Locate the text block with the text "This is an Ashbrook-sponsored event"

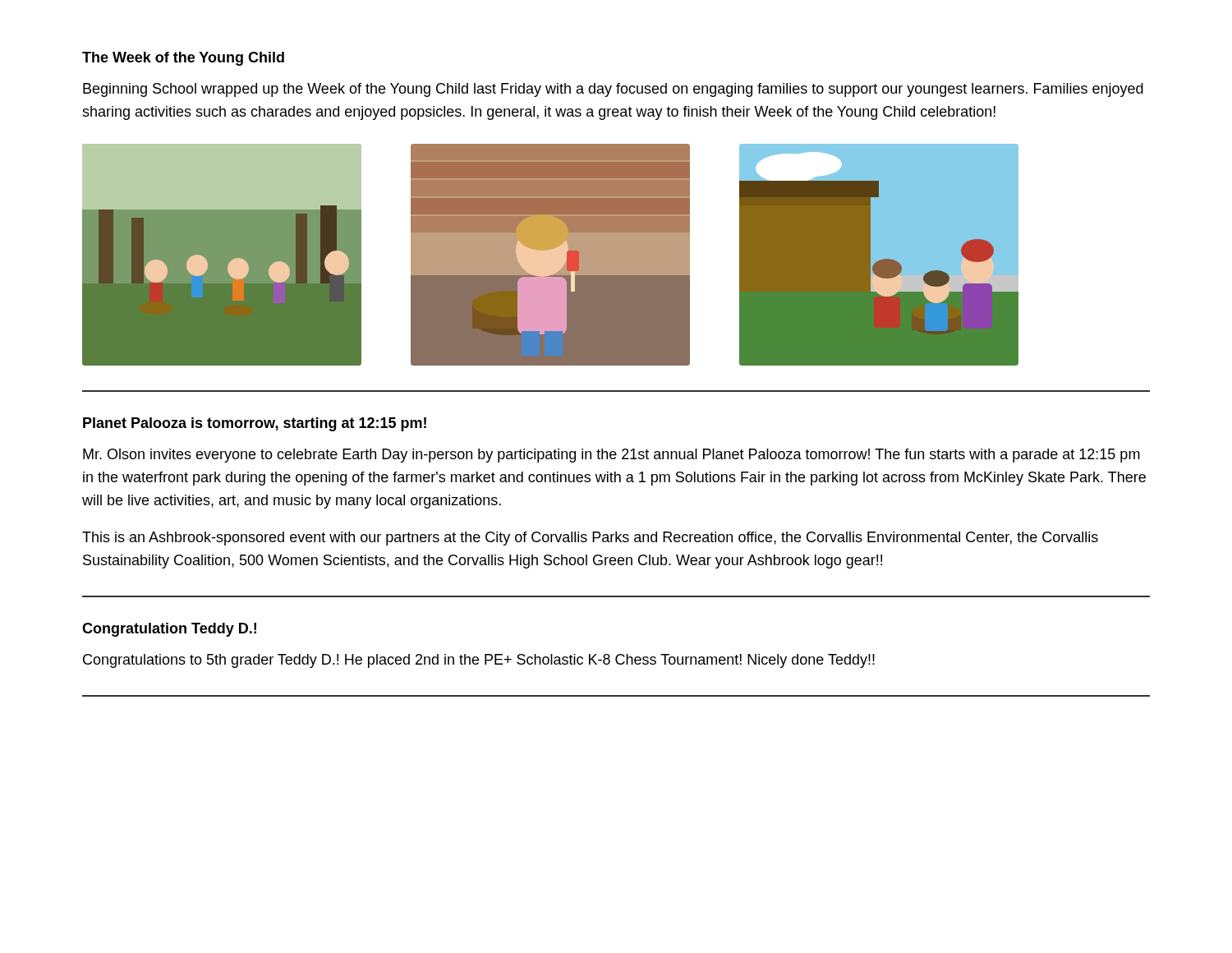[x=590, y=549]
